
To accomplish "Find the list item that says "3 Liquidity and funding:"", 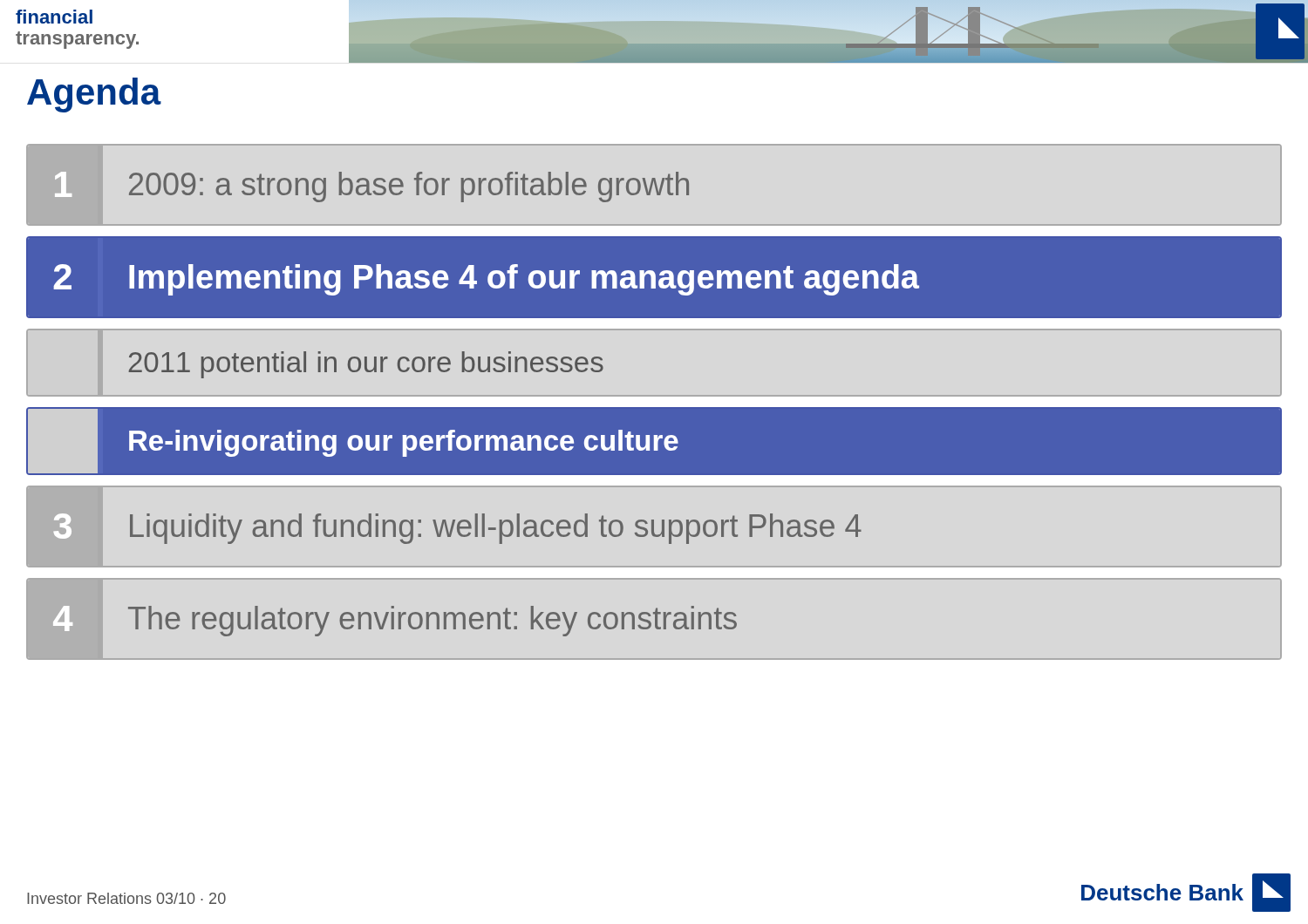I will (x=654, y=527).
